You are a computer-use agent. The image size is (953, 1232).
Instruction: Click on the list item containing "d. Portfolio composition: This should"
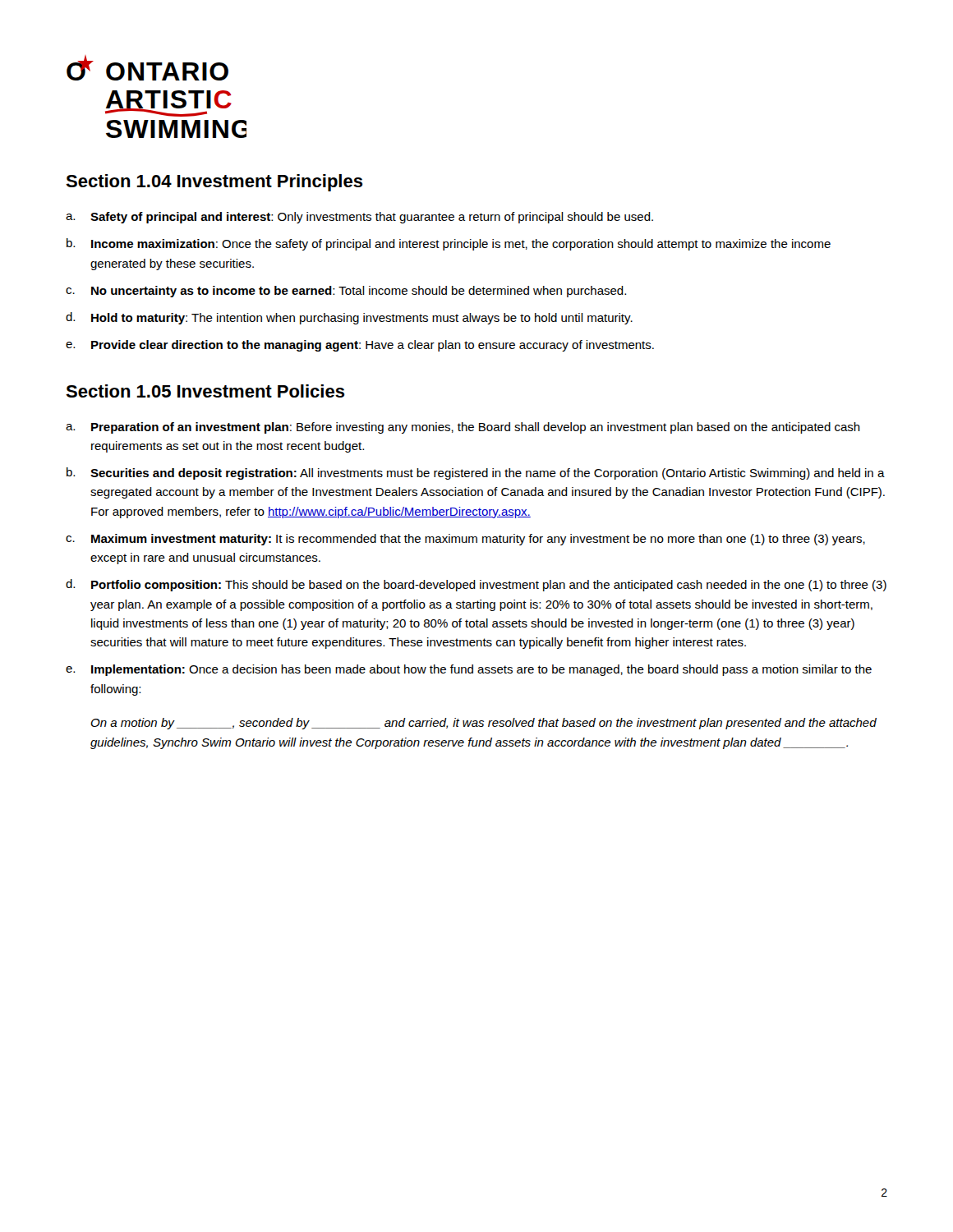pyautogui.click(x=476, y=613)
